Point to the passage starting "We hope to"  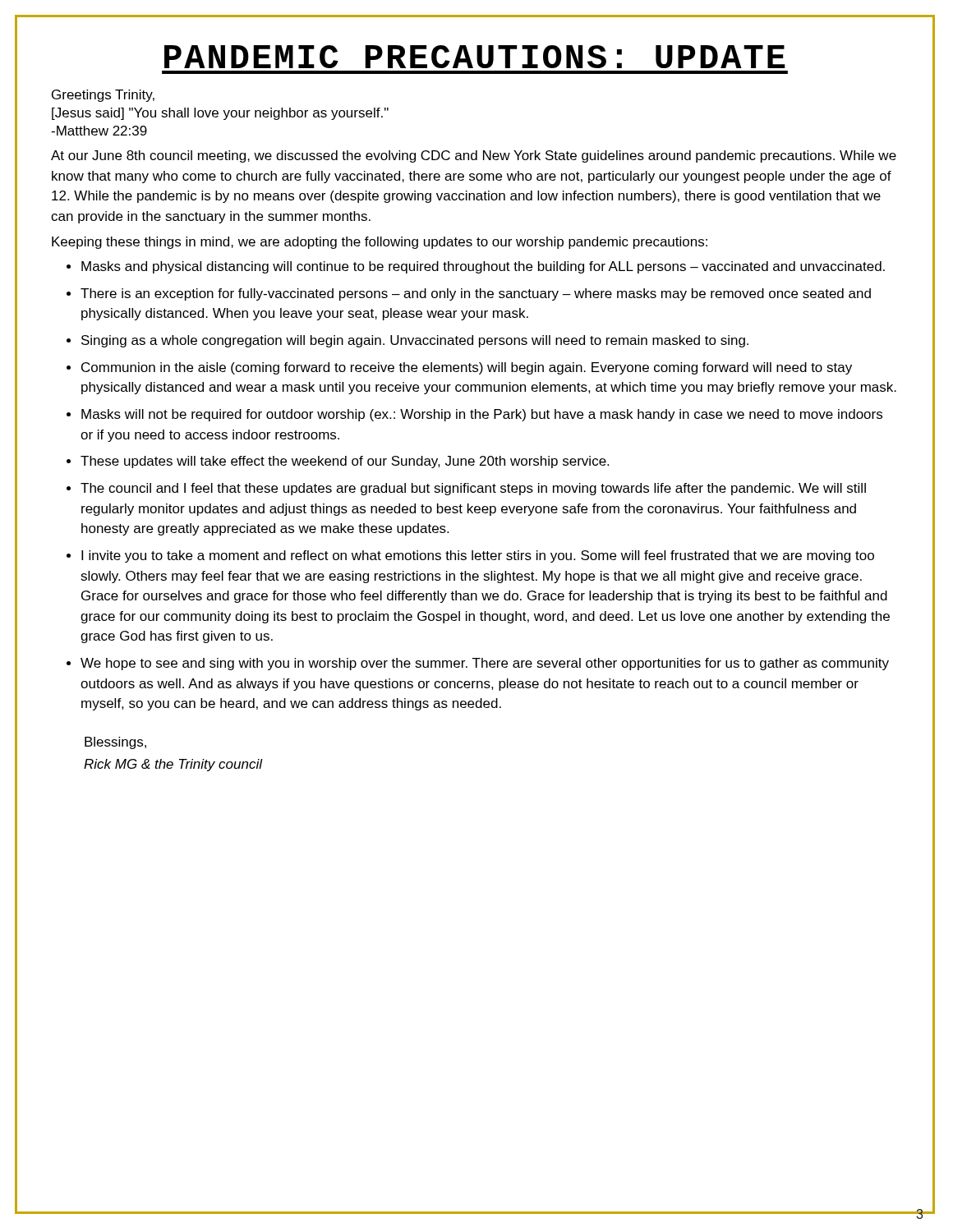[485, 684]
